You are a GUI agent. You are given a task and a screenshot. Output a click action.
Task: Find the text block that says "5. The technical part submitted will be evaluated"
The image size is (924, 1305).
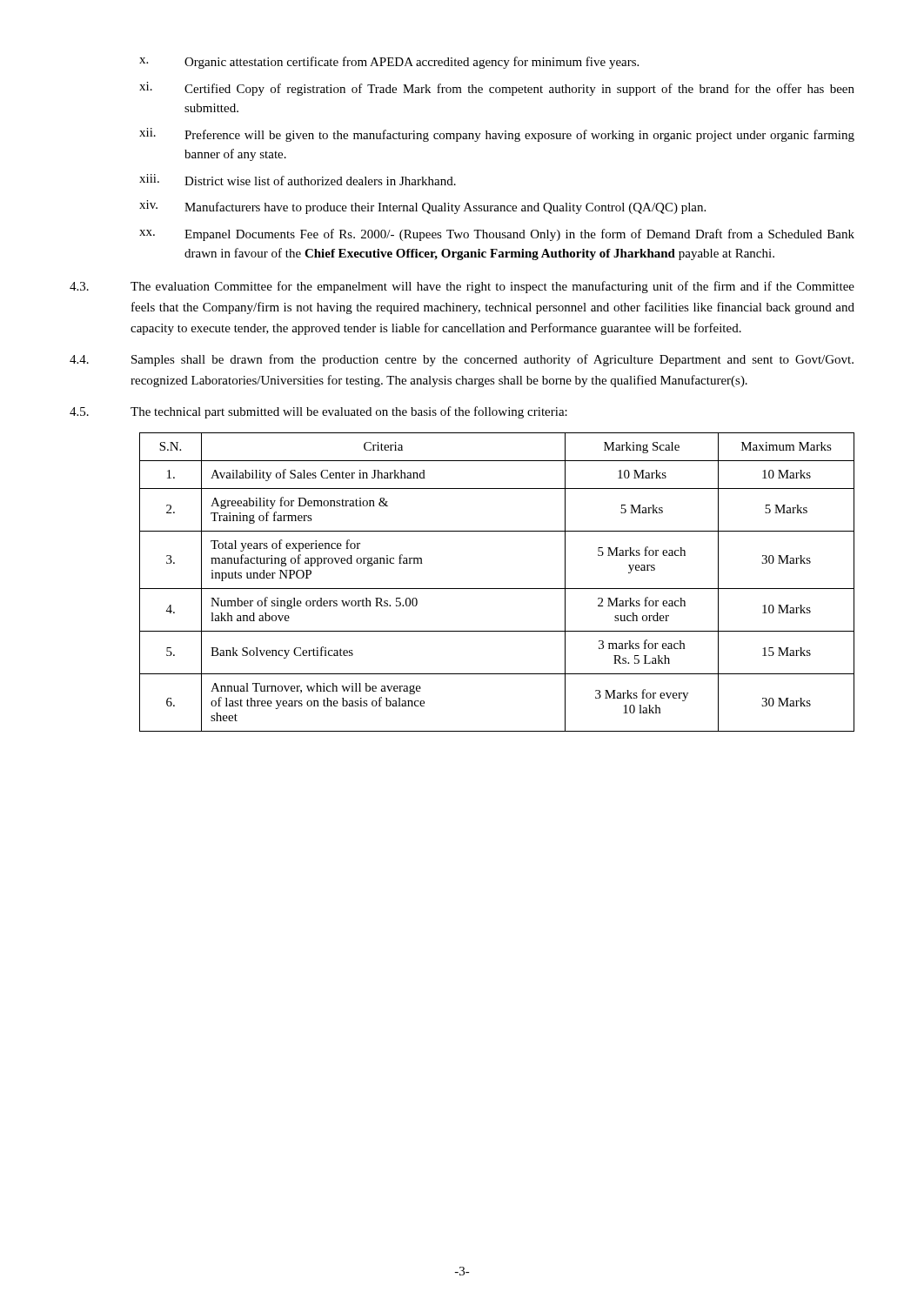pyautogui.click(x=462, y=411)
